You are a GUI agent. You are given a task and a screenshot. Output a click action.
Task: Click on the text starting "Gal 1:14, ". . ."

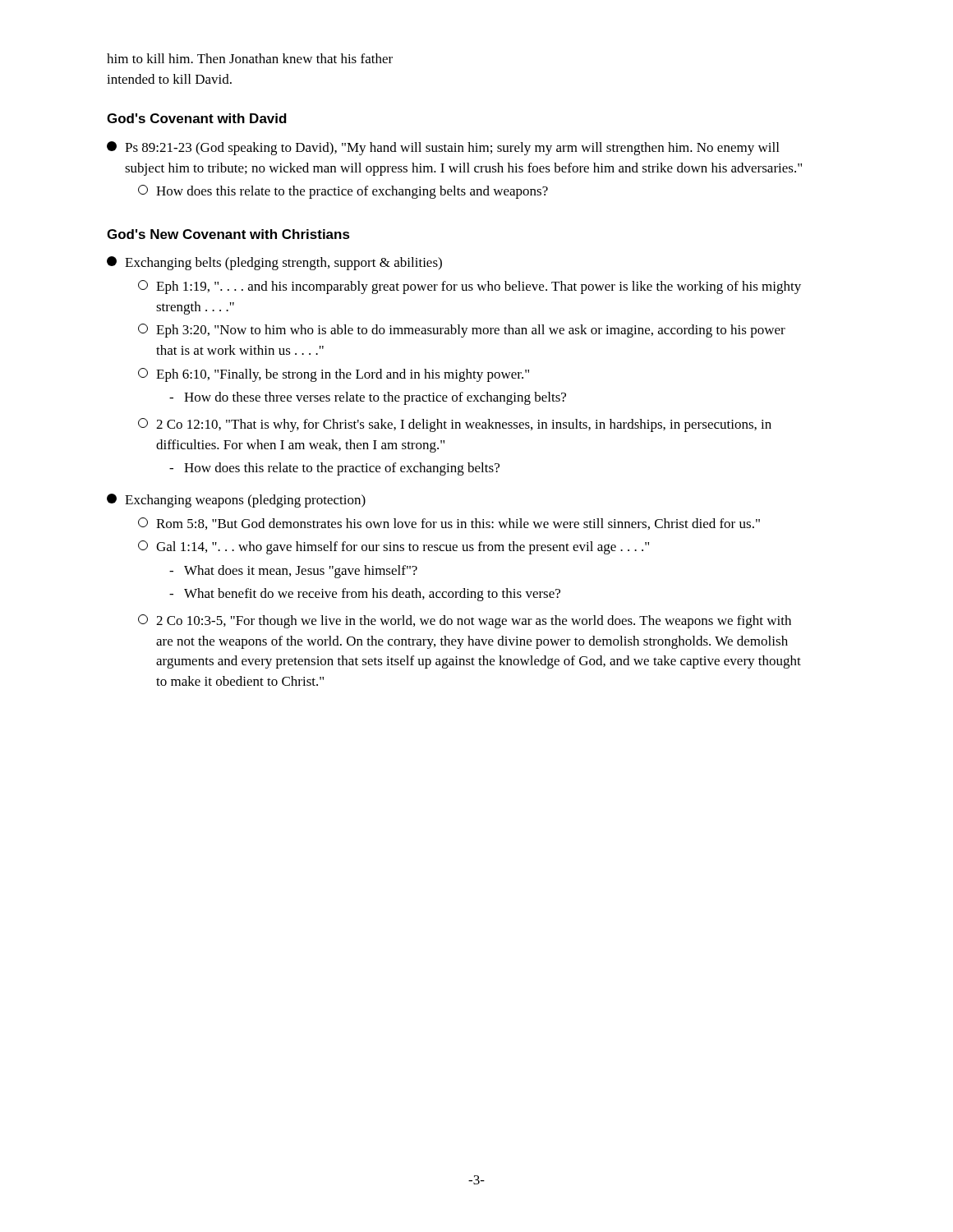pos(394,547)
